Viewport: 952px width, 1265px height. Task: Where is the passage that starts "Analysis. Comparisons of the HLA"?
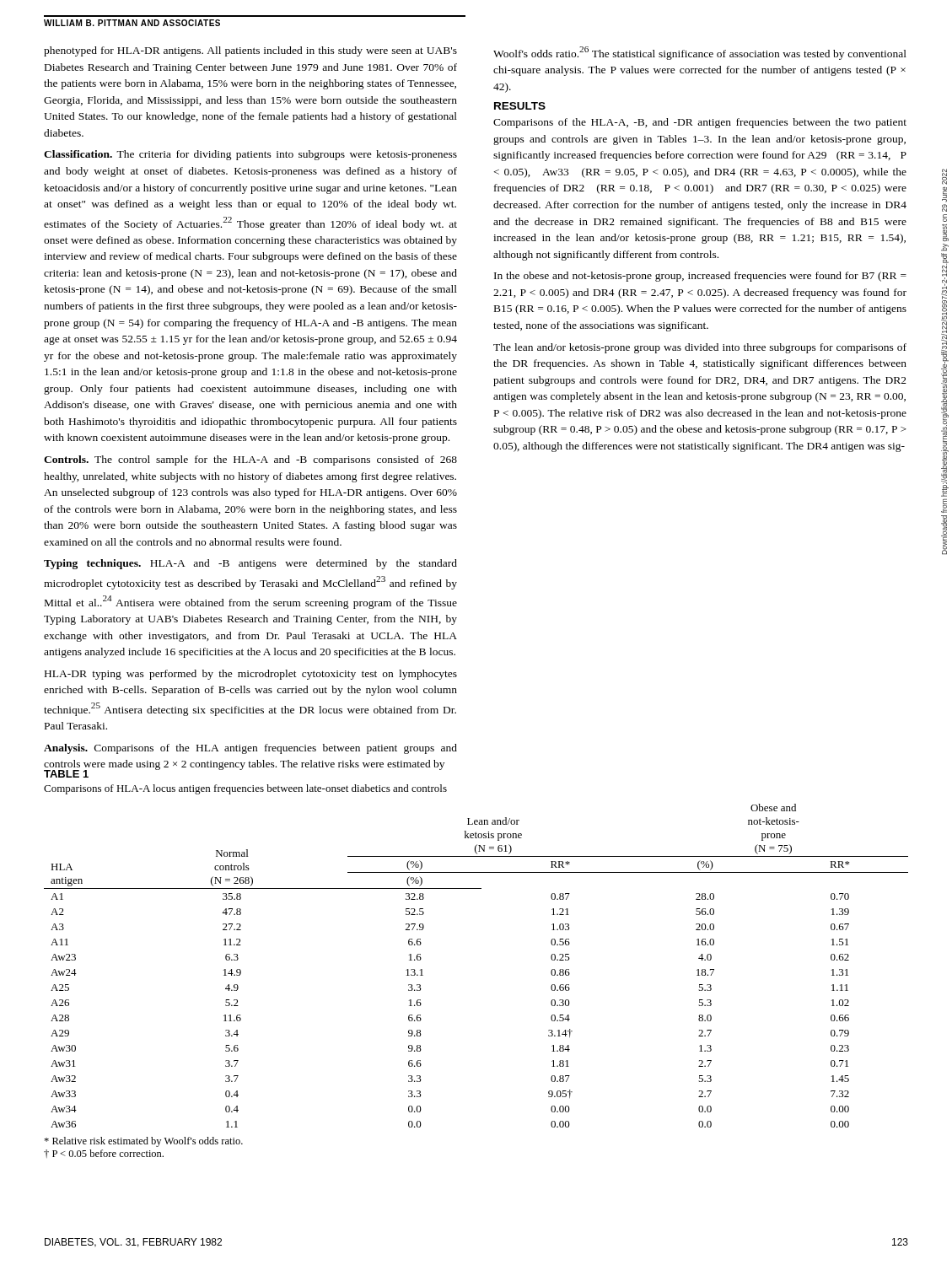(250, 755)
